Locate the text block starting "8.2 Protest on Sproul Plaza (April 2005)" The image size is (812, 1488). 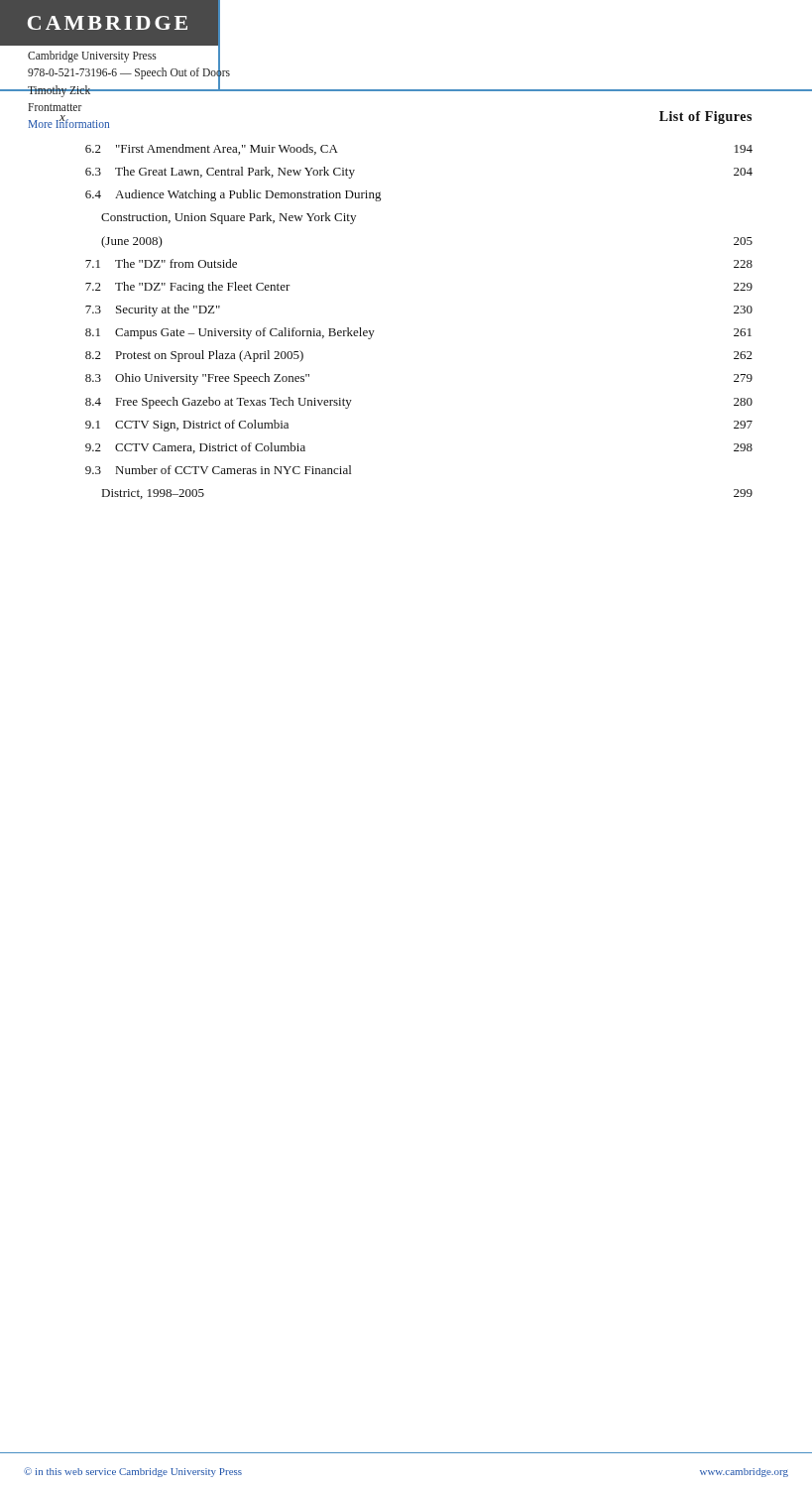pyautogui.click(x=211, y=356)
